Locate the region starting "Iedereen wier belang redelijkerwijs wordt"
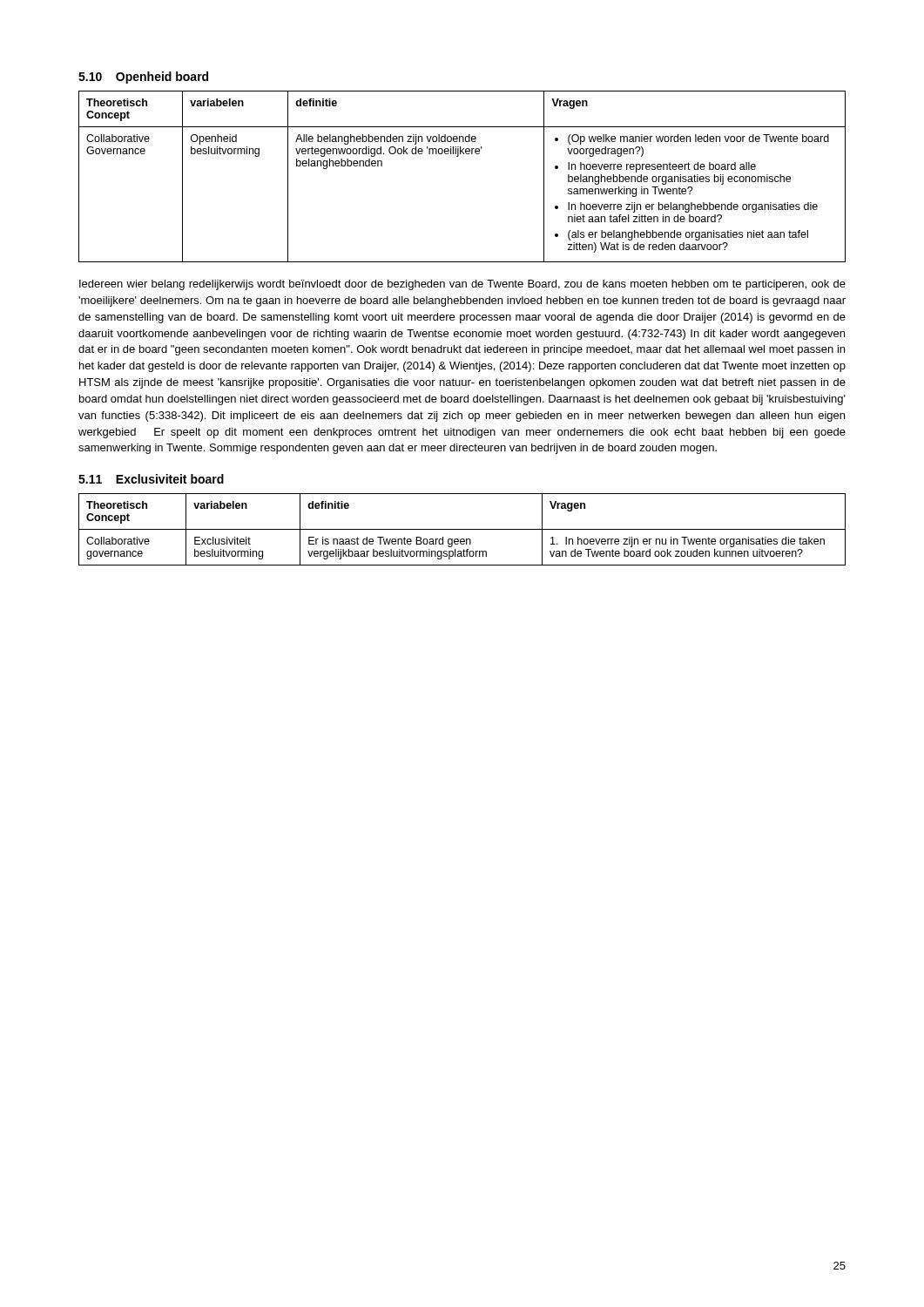This screenshot has height=1307, width=924. (462, 366)
